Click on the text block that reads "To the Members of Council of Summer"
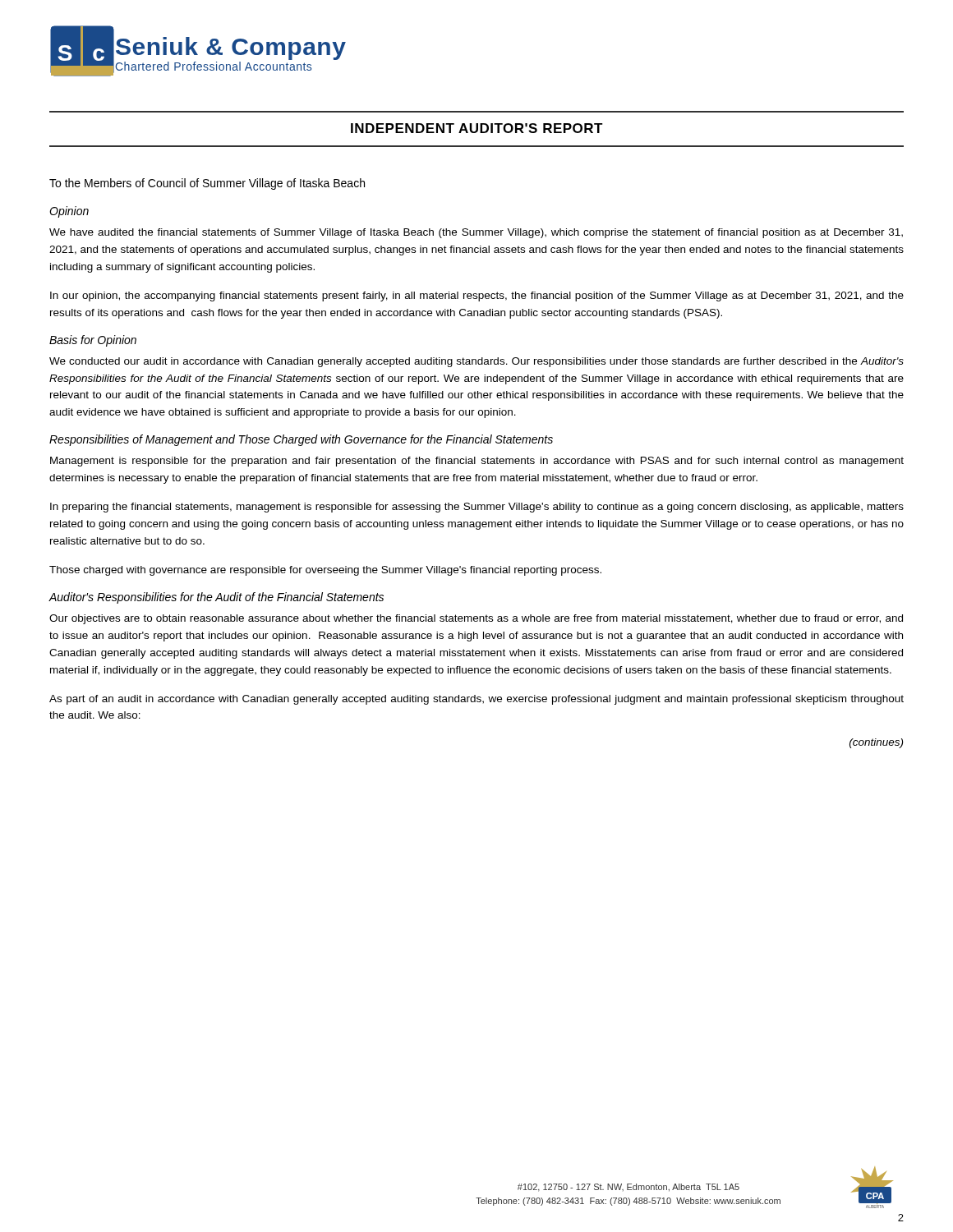The width and height of the screenshot is (953, 1232). point(207,183)
